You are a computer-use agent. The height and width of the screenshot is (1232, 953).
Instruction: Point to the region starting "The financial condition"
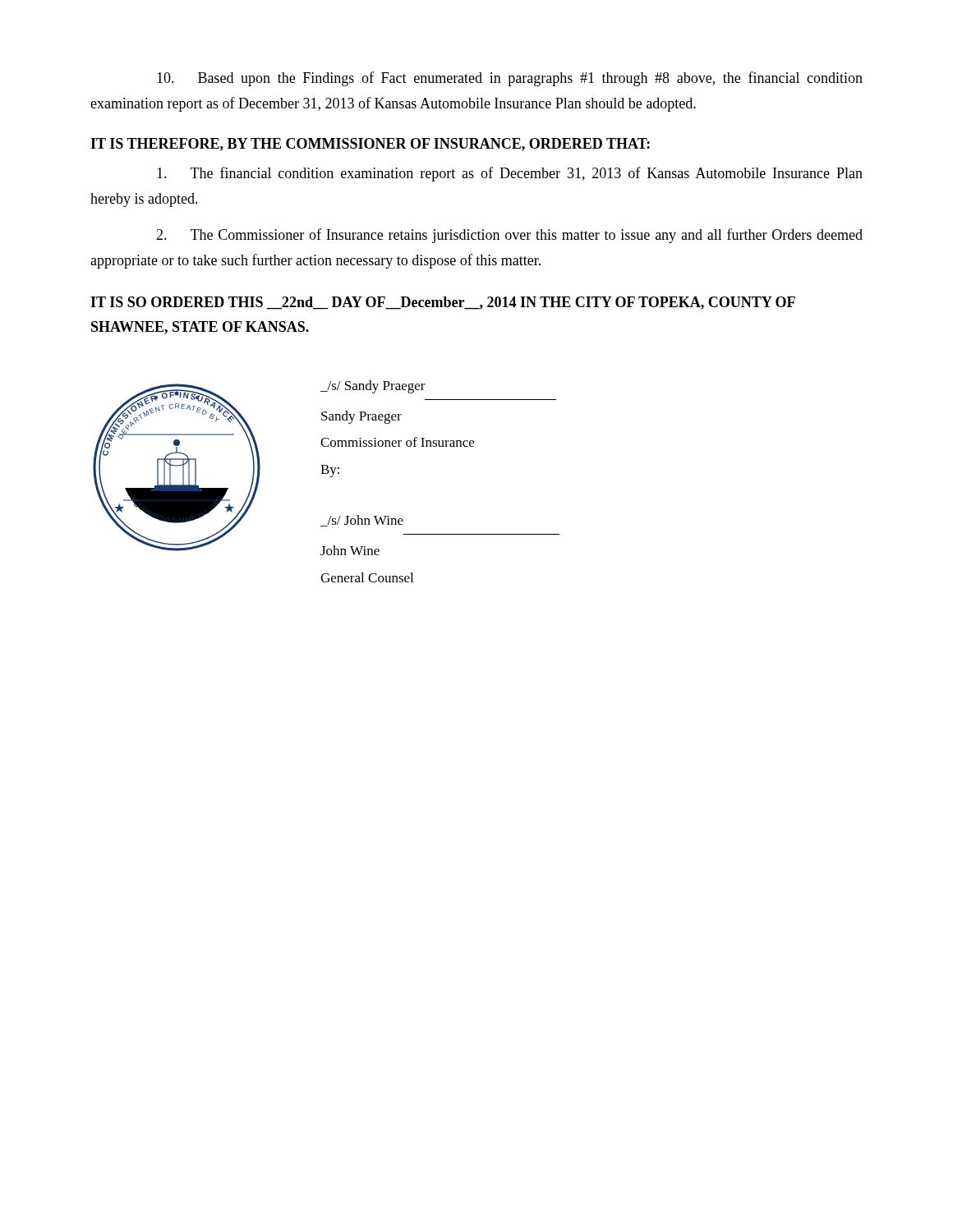pos(476,186)
